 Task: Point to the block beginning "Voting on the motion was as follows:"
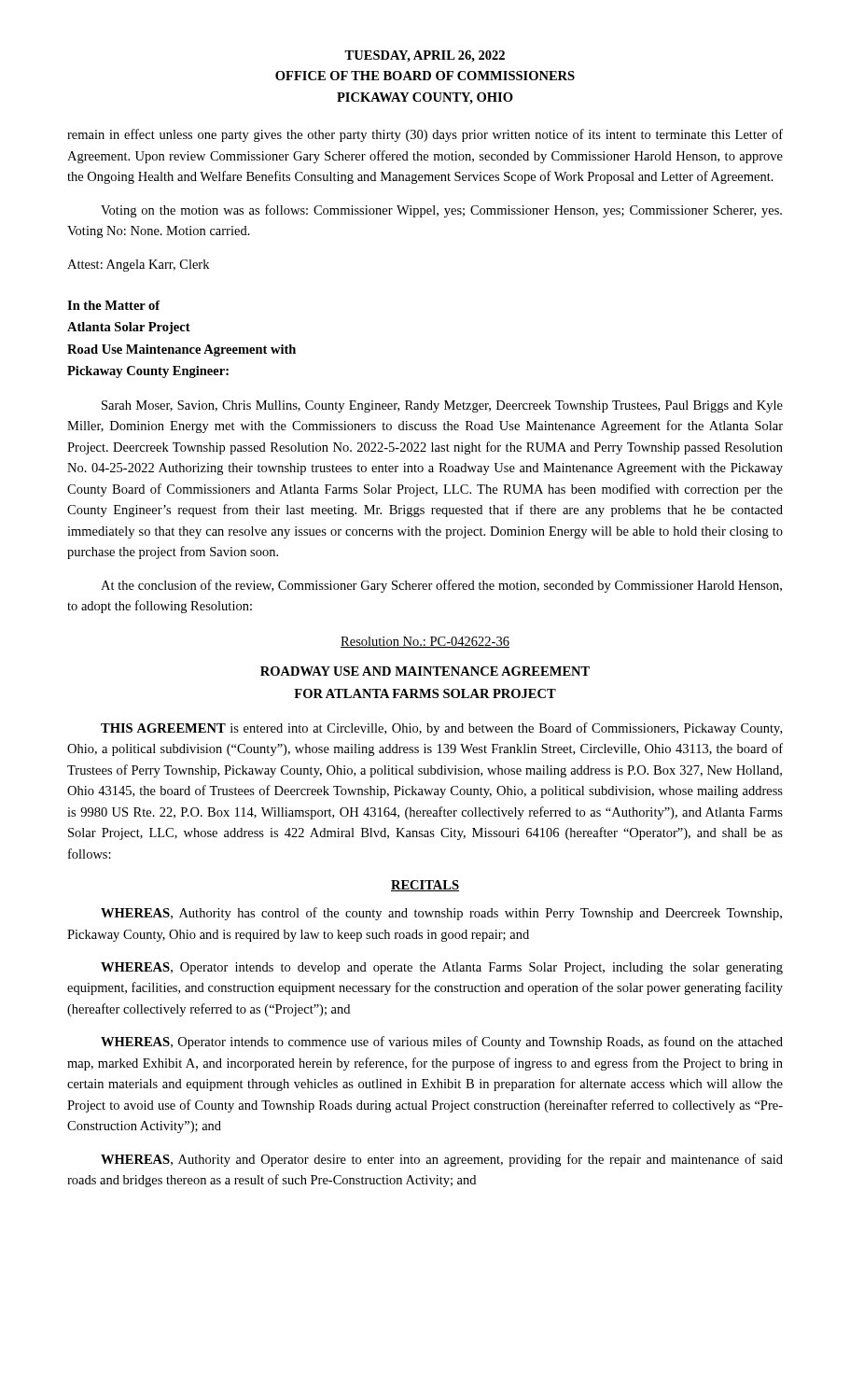click(425, 220)
